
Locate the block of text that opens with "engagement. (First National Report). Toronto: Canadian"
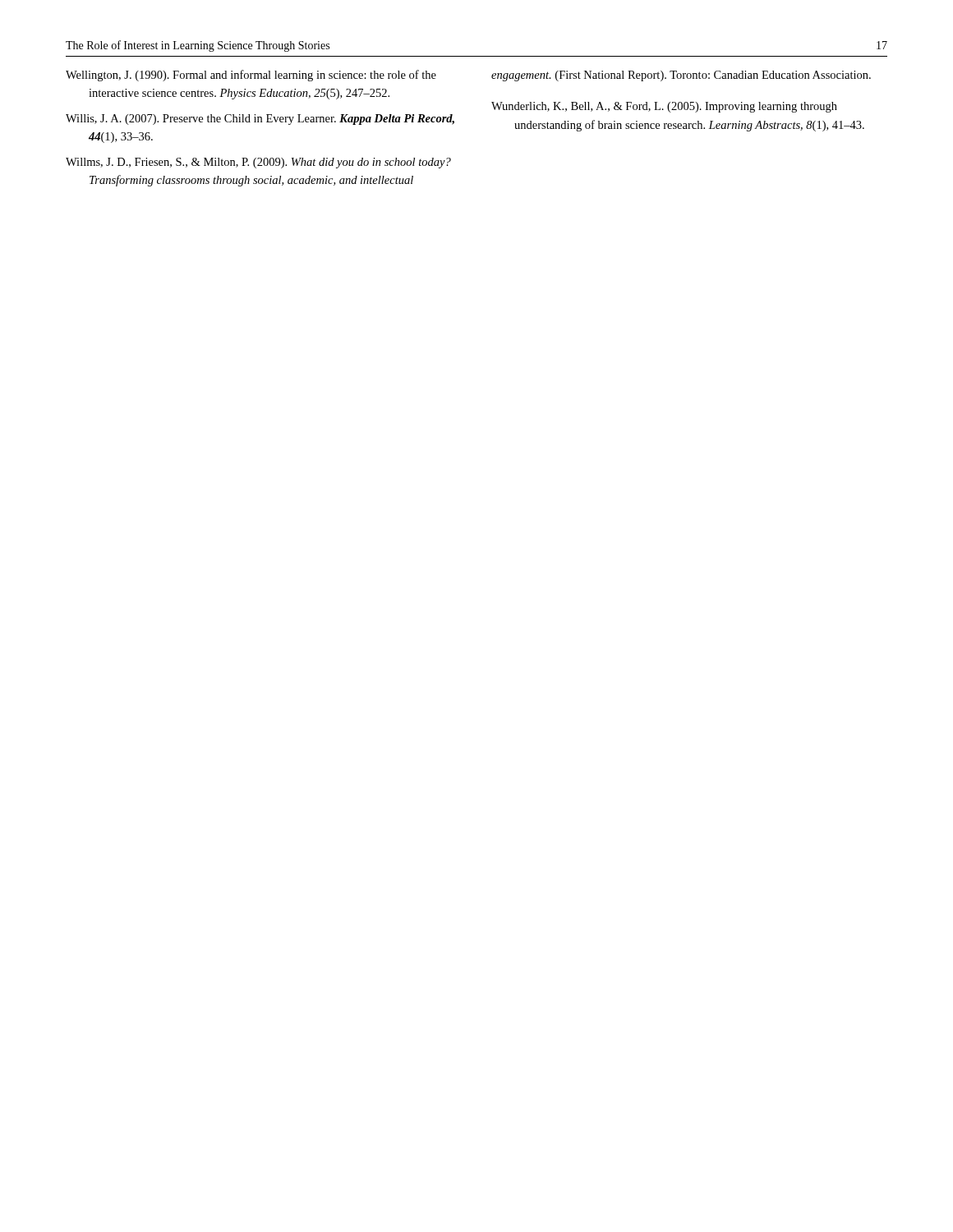(681, 75)
